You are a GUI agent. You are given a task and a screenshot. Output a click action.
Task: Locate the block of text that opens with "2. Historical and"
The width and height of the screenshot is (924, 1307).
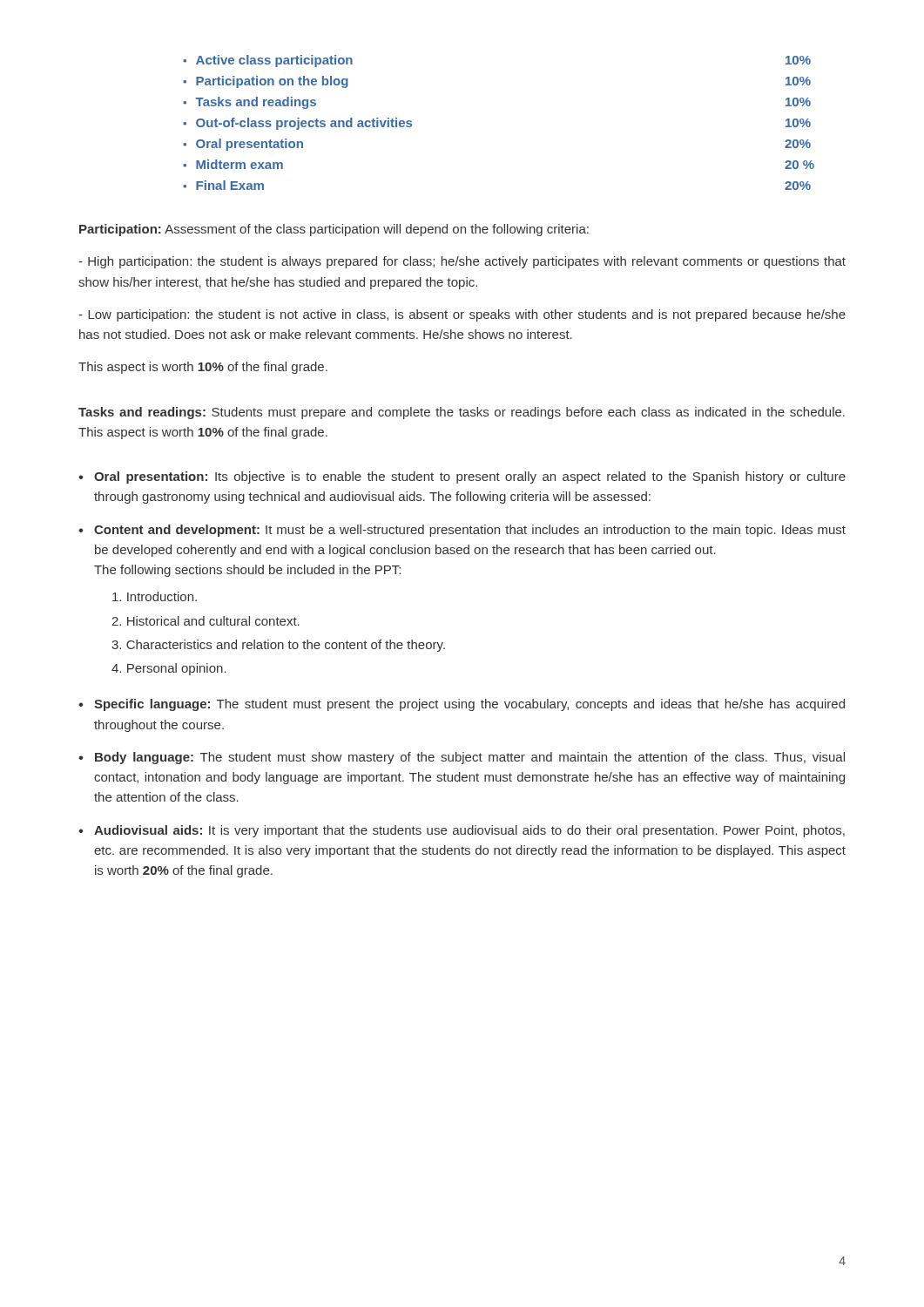click(206, 620)
